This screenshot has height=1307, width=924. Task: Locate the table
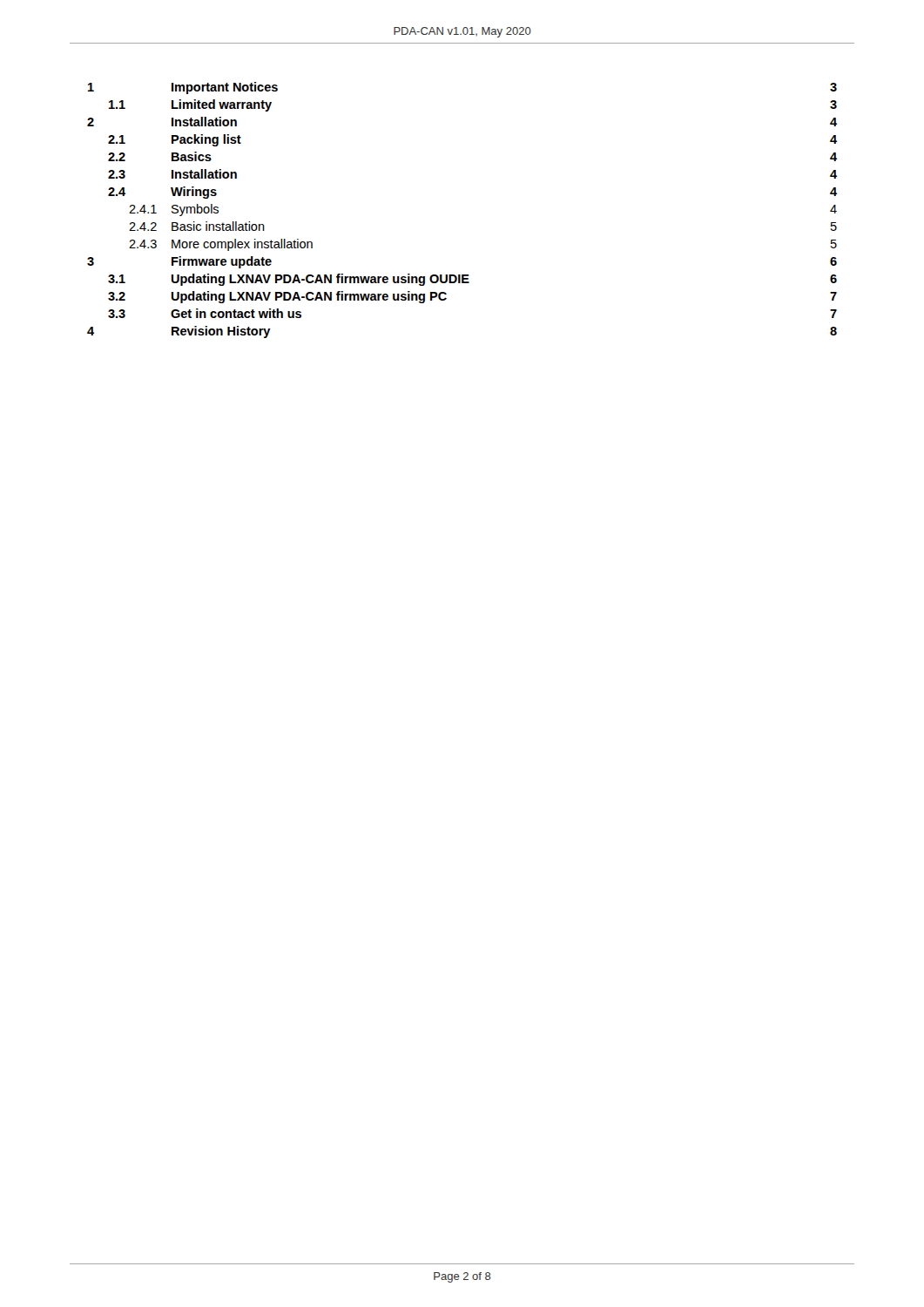click(x=462, y=205)
